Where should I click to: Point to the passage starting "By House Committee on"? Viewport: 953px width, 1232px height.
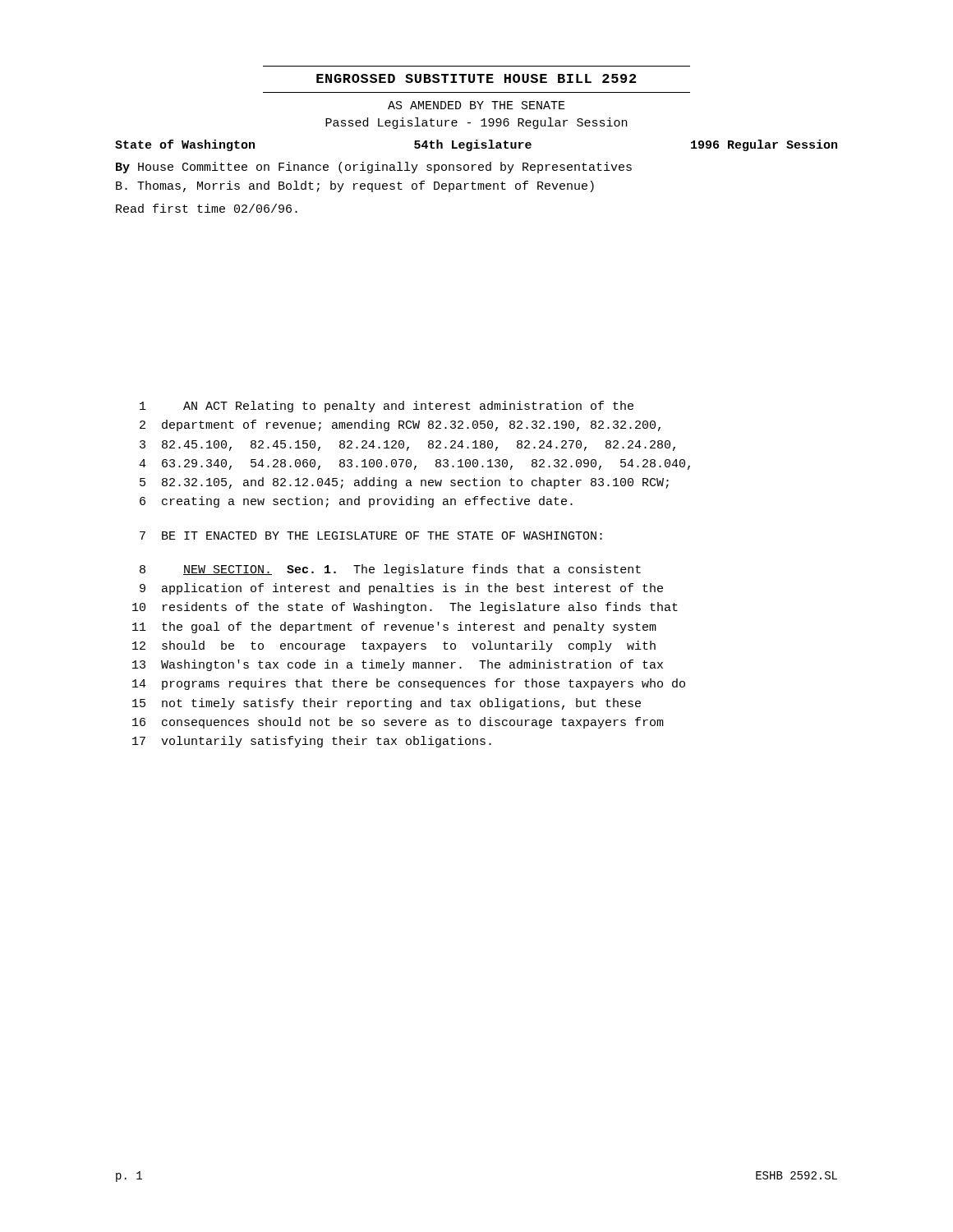pos(374,177)
